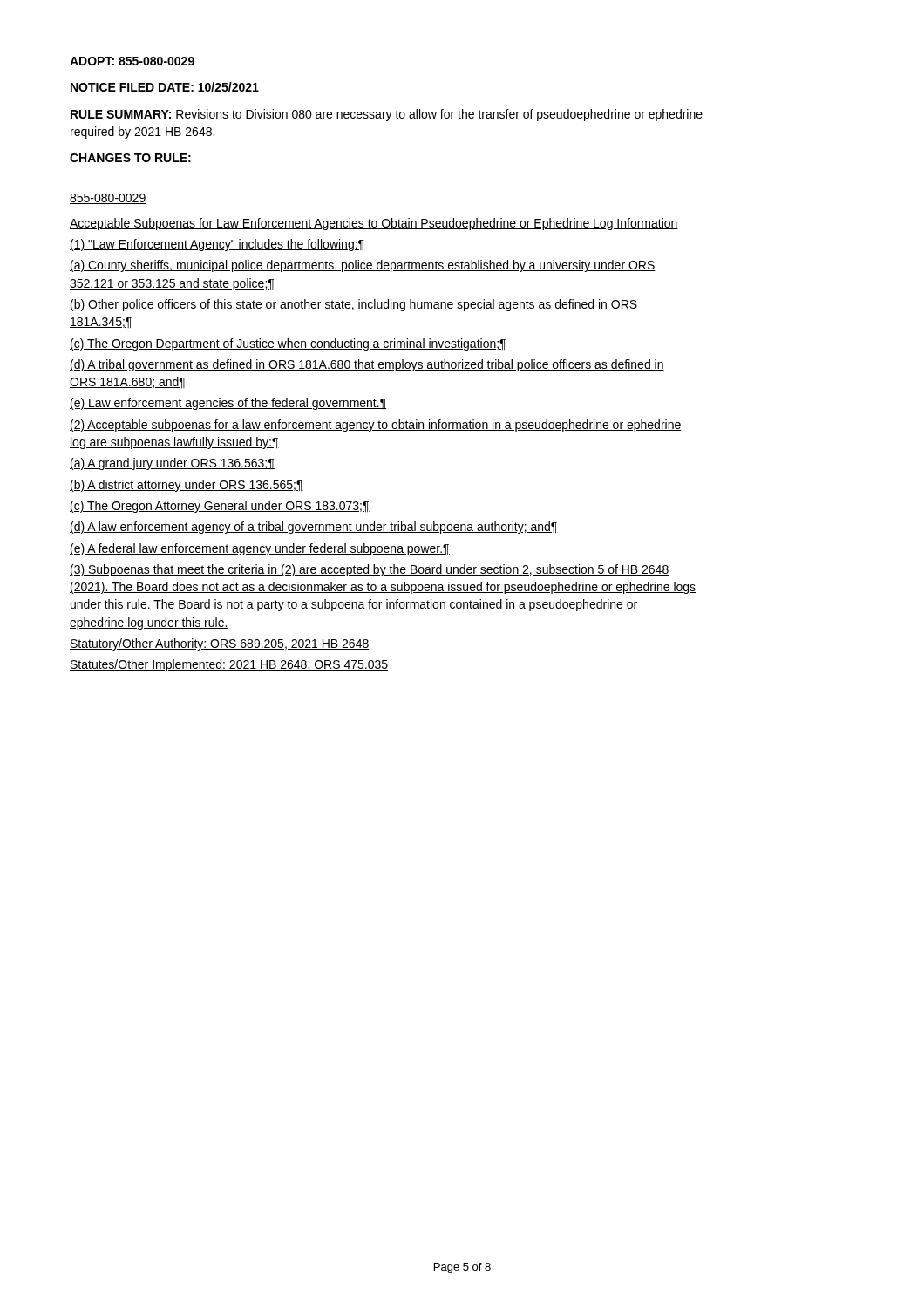Find "ADOPT: 855-080-0029" on this page
This screenshot has height=1308, width=924.
tap(132, 61)
